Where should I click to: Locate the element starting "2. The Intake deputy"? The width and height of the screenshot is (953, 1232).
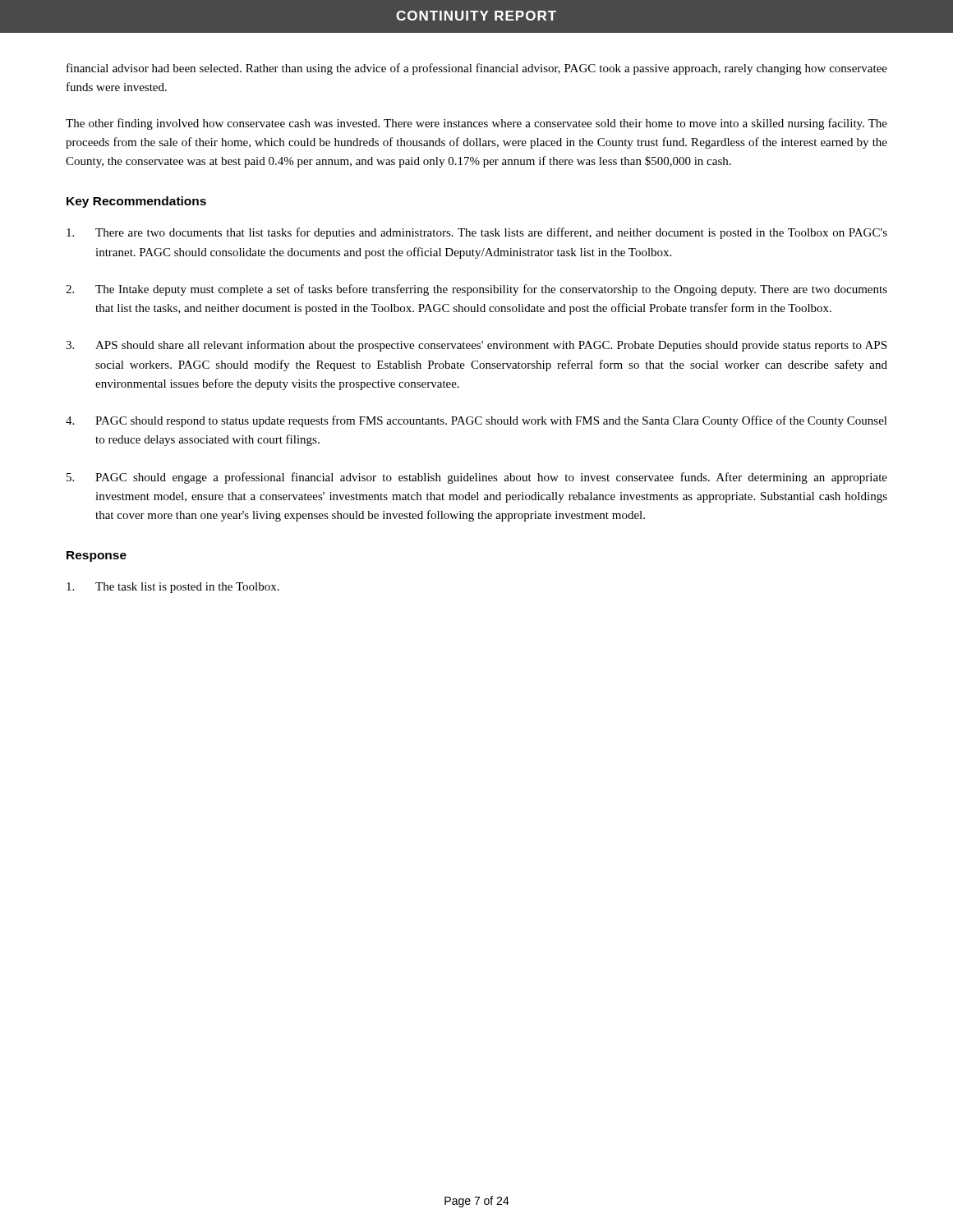point(476,299)
